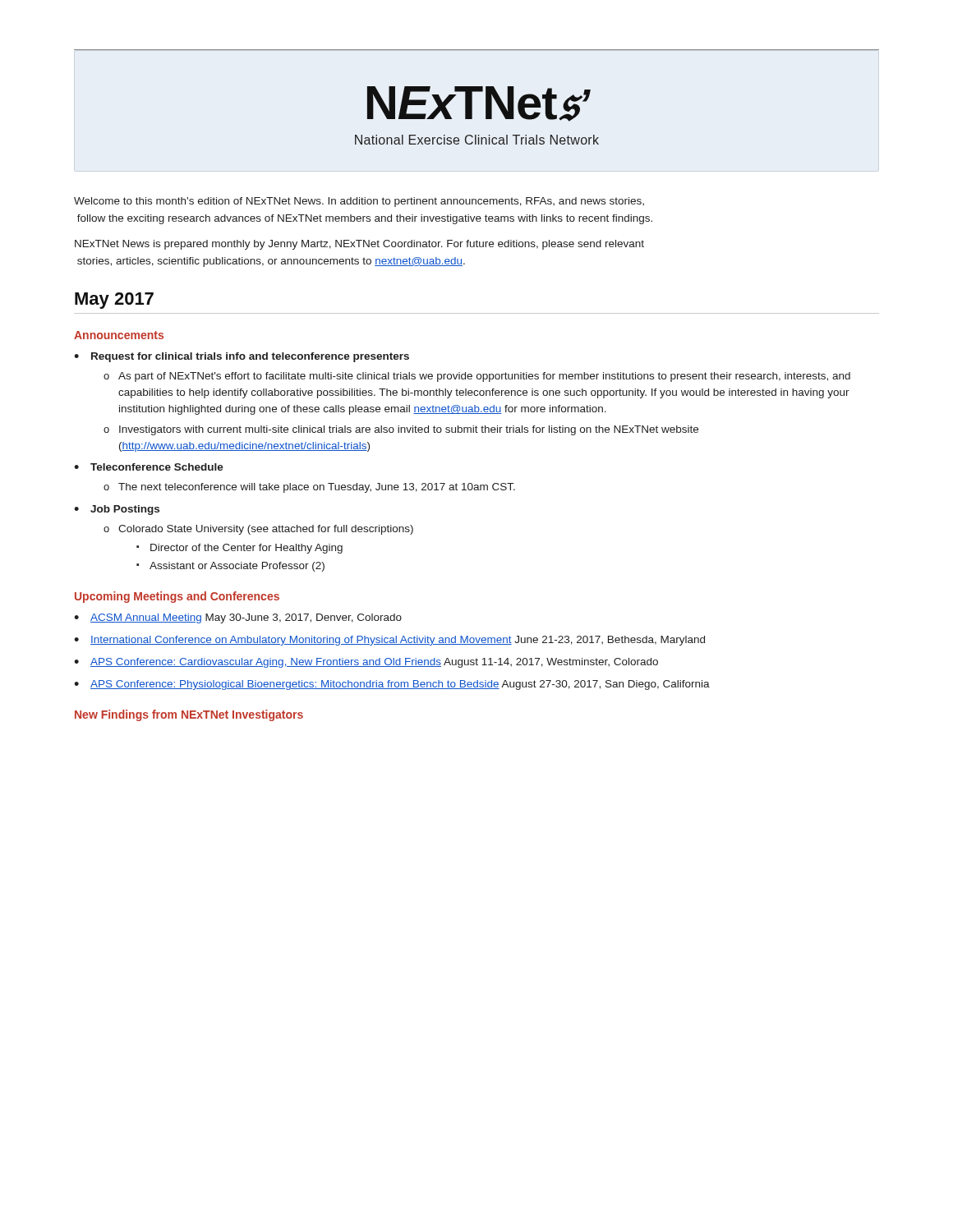The image size is (953, 1232).
Task: Click on the text block containing "Welcome to this"
Action: click(x=476, y=231)
